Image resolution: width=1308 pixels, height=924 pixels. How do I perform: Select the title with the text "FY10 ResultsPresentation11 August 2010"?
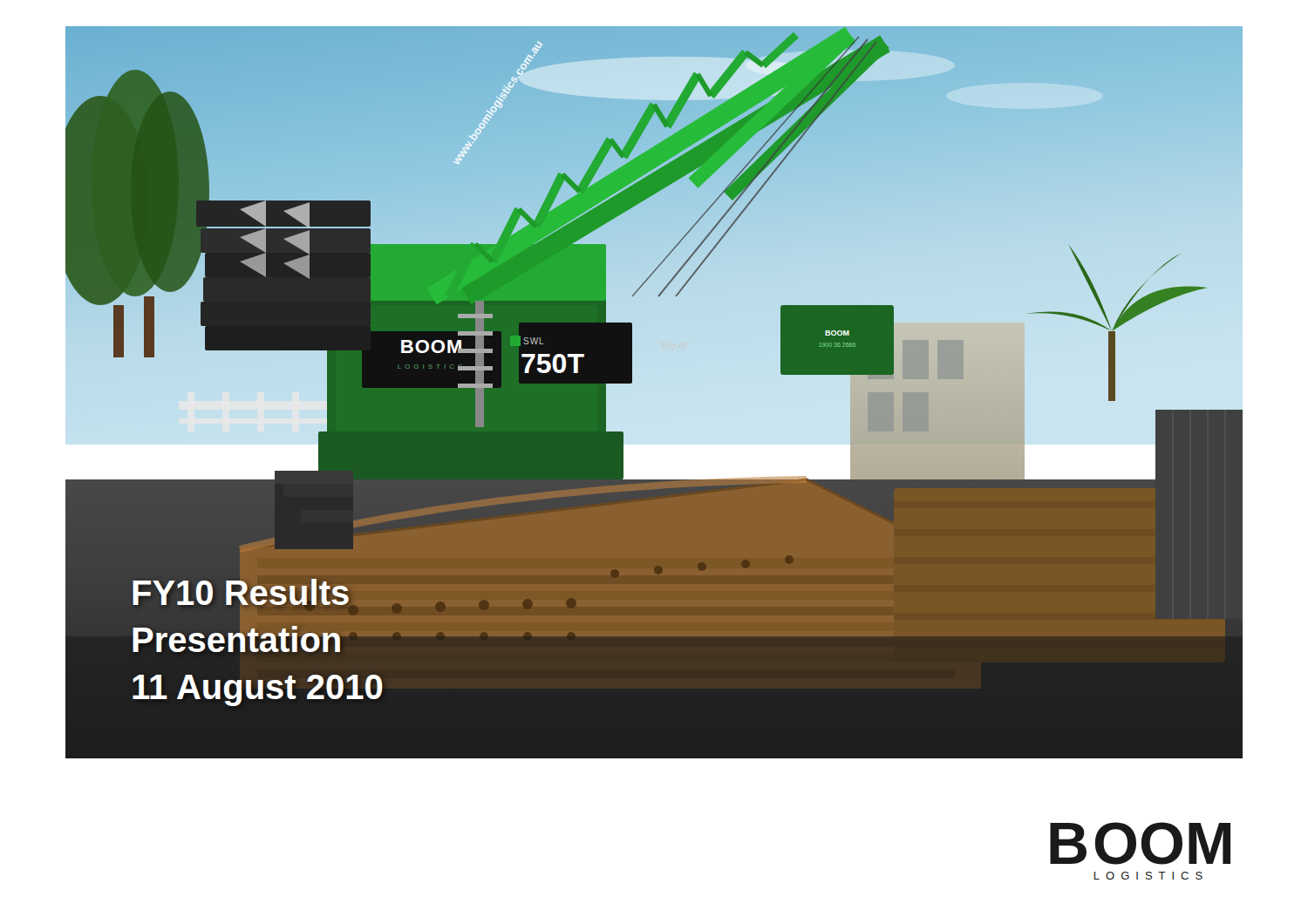(x=257, y=640)
